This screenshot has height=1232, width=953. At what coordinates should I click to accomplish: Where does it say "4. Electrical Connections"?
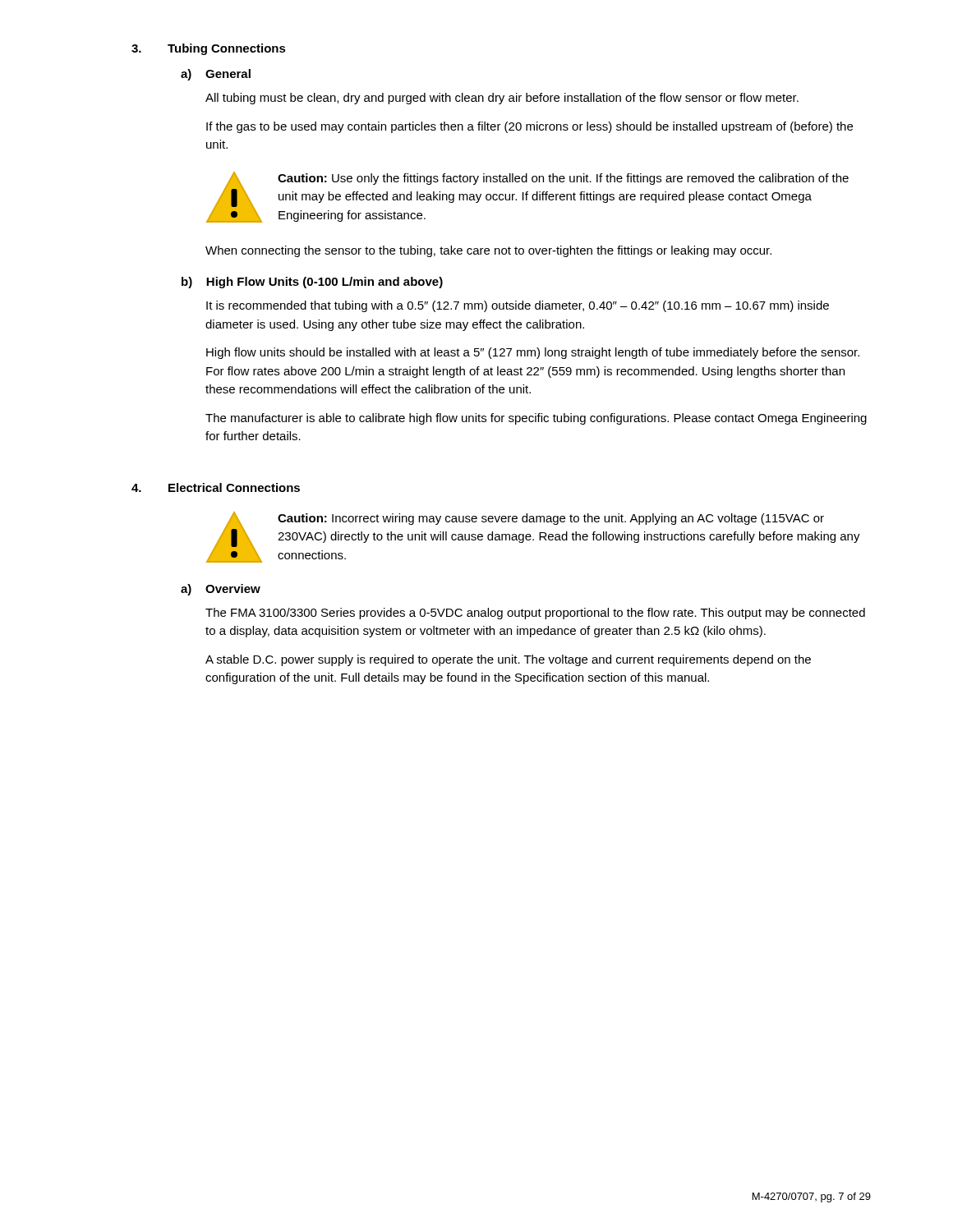(216, 487)
